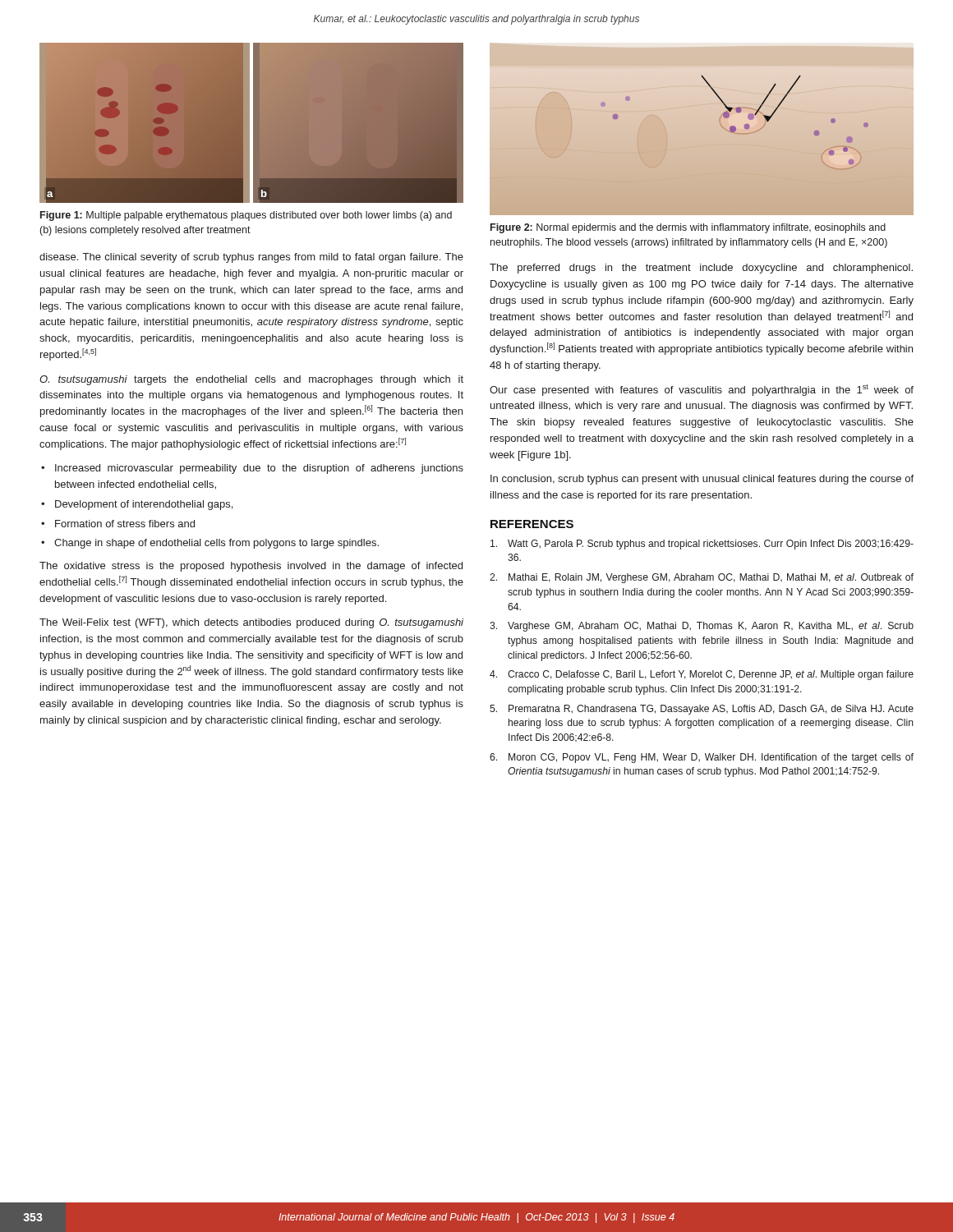Click on the passage starting "The oxidative stress is the proposed"
The image size is (953, 1232).
tap(251, 582)
